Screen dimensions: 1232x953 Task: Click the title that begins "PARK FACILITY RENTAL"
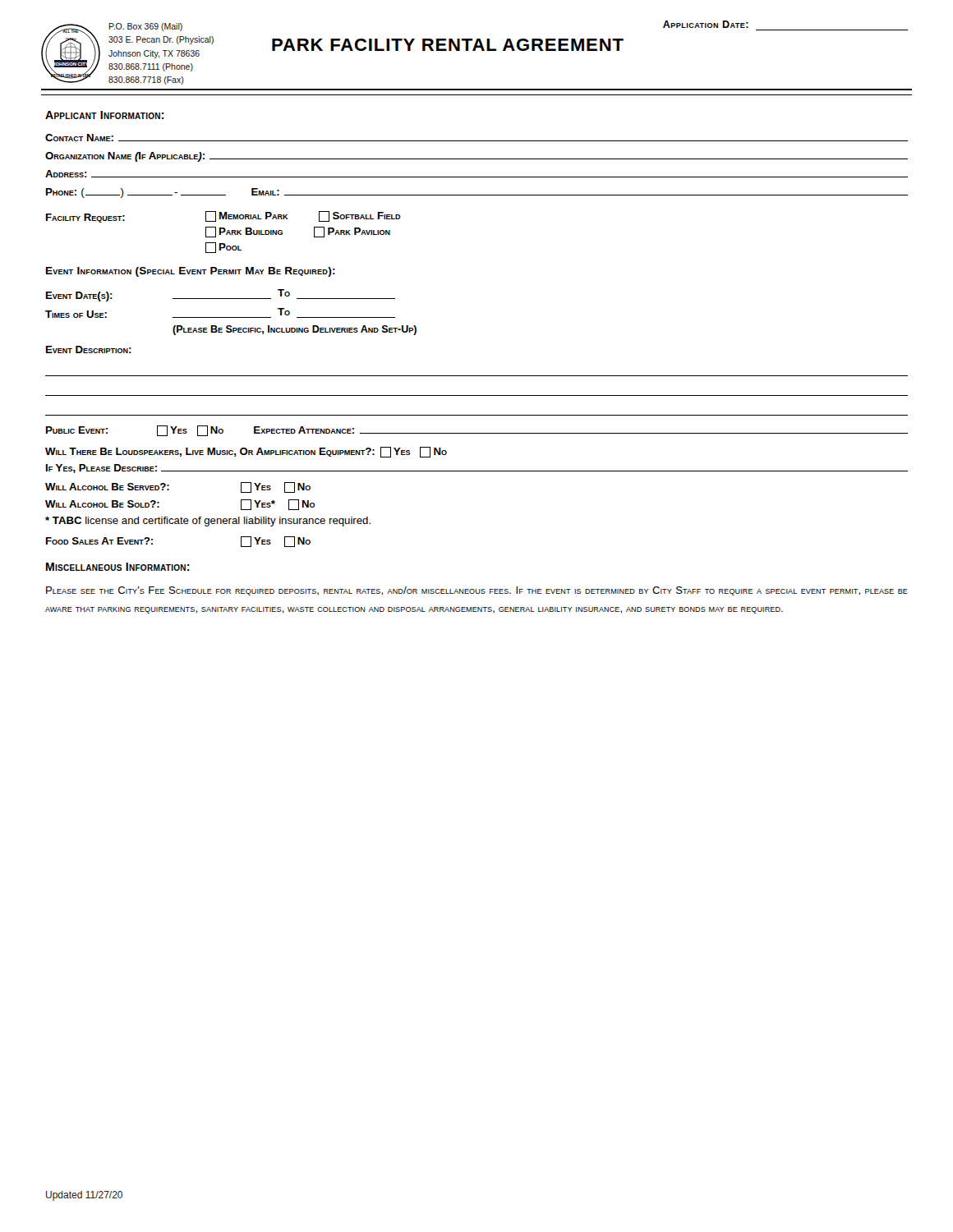(x=448, y=45)
